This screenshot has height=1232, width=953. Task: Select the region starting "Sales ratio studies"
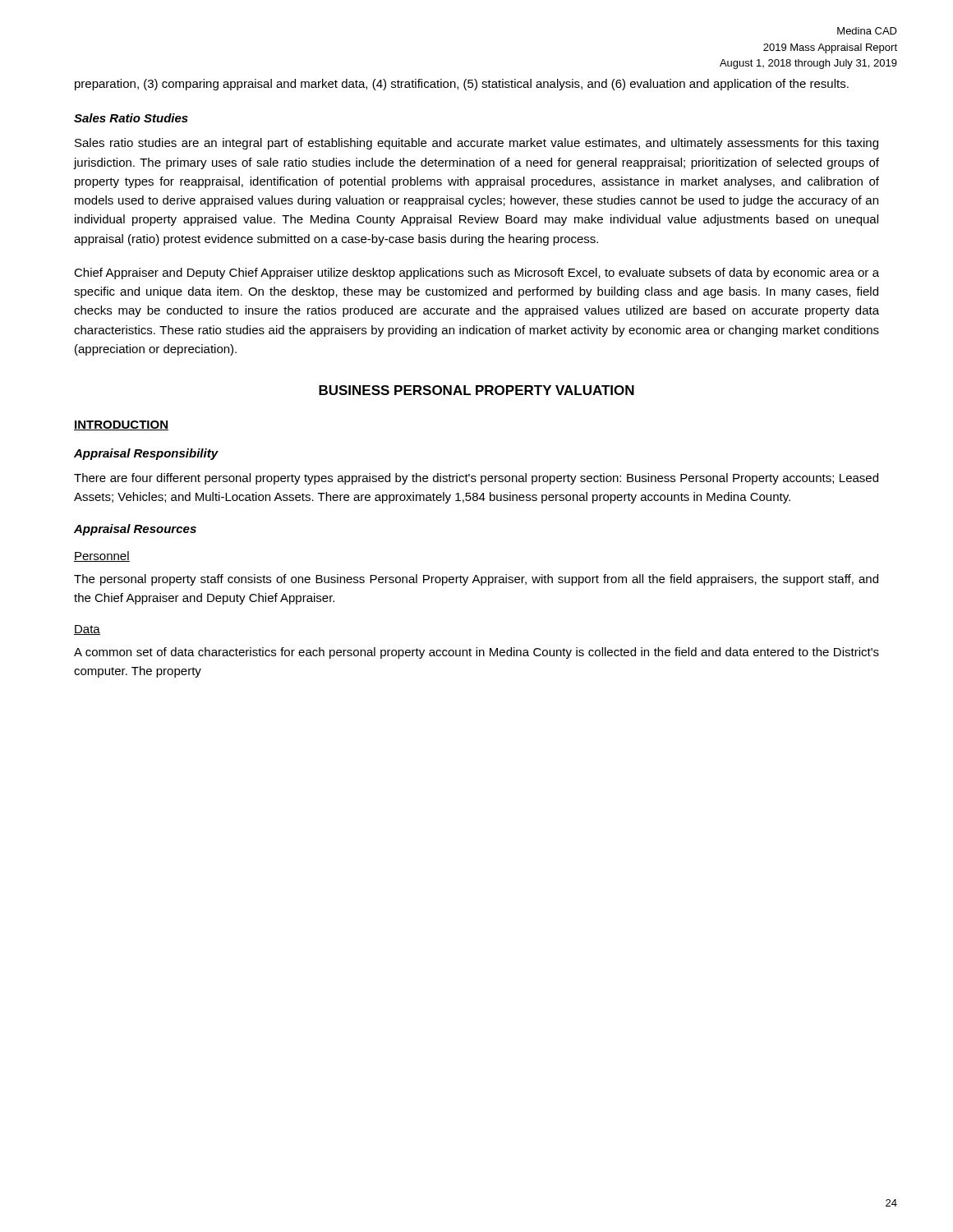pyautogui.click(x=476, y=190)
